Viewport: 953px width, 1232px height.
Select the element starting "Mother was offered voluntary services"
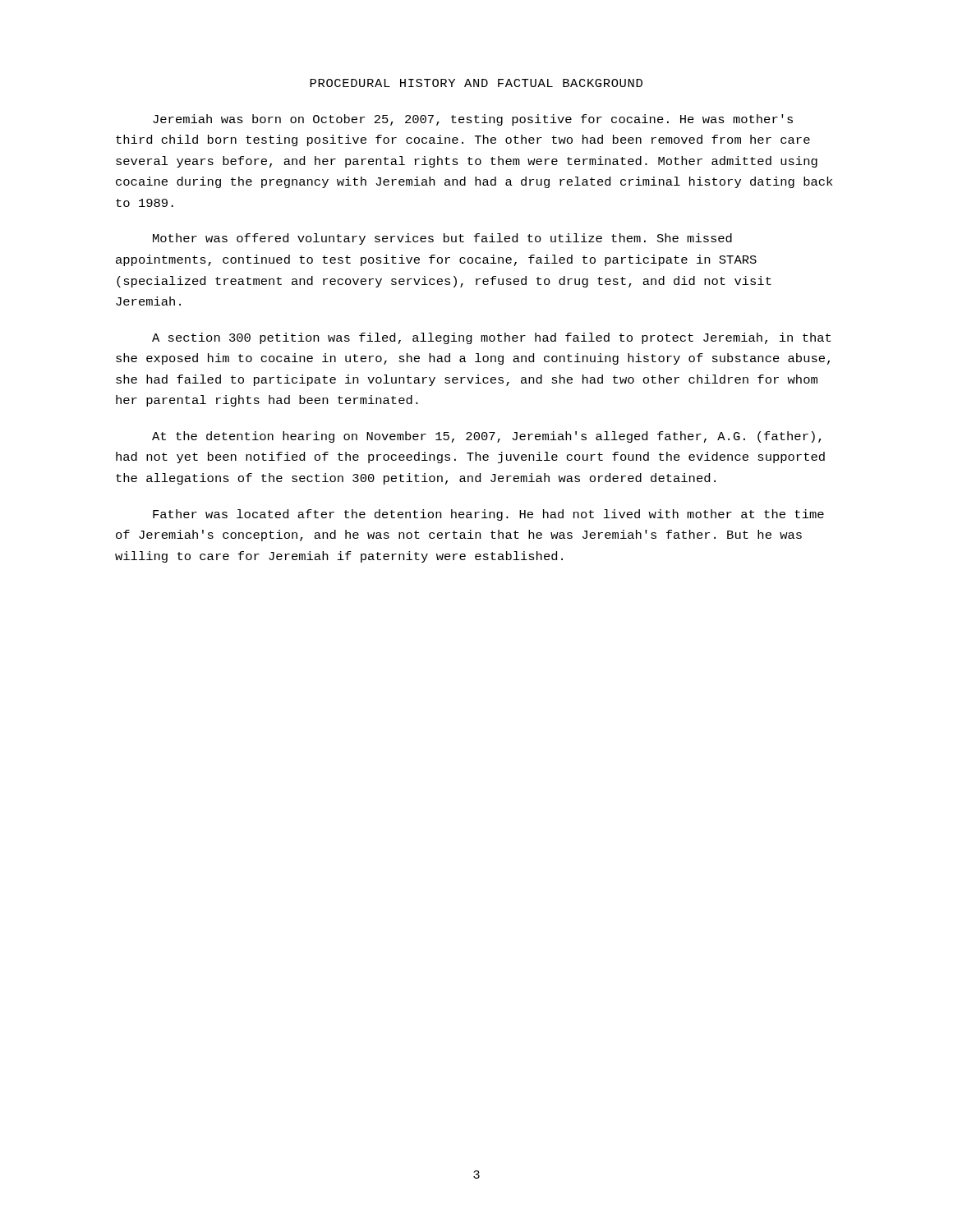(444, 271)
